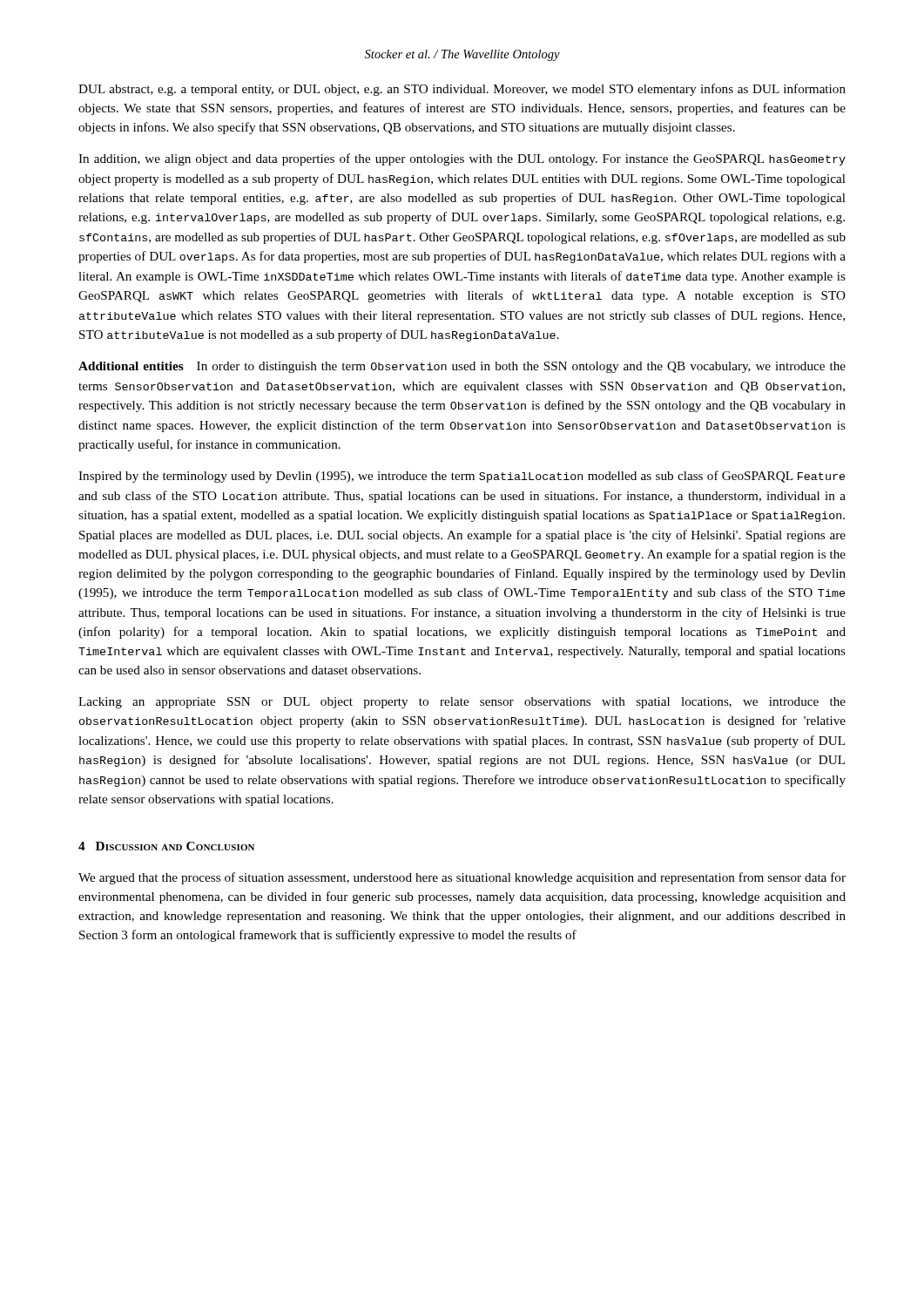The height and width of the screenshot is (1307, 924).
Task: Find the passage starting "In addition, we"
Action: point(462,247)
